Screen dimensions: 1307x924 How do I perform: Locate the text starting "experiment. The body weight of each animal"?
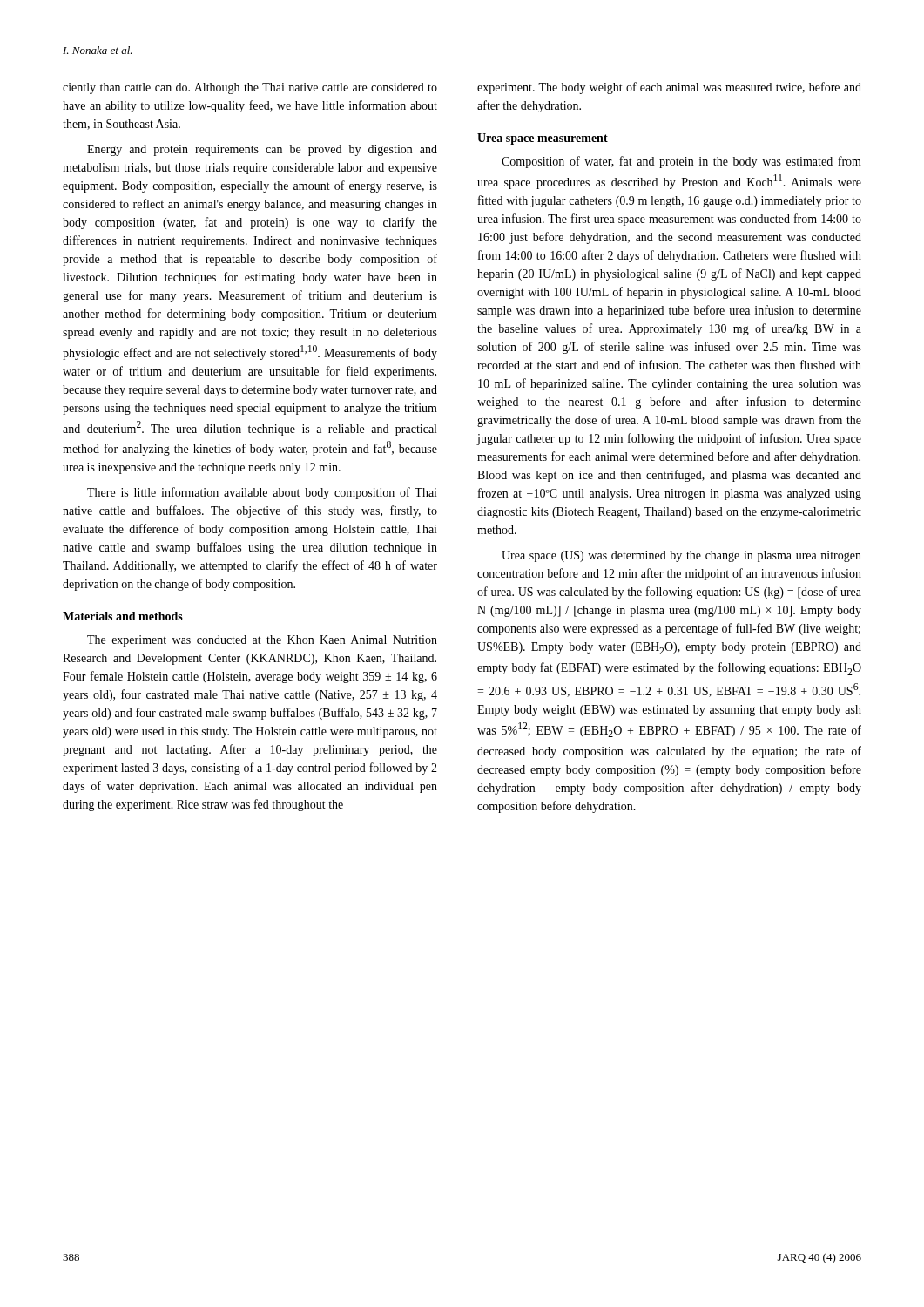pyautogui.click(x=669, y=97)
